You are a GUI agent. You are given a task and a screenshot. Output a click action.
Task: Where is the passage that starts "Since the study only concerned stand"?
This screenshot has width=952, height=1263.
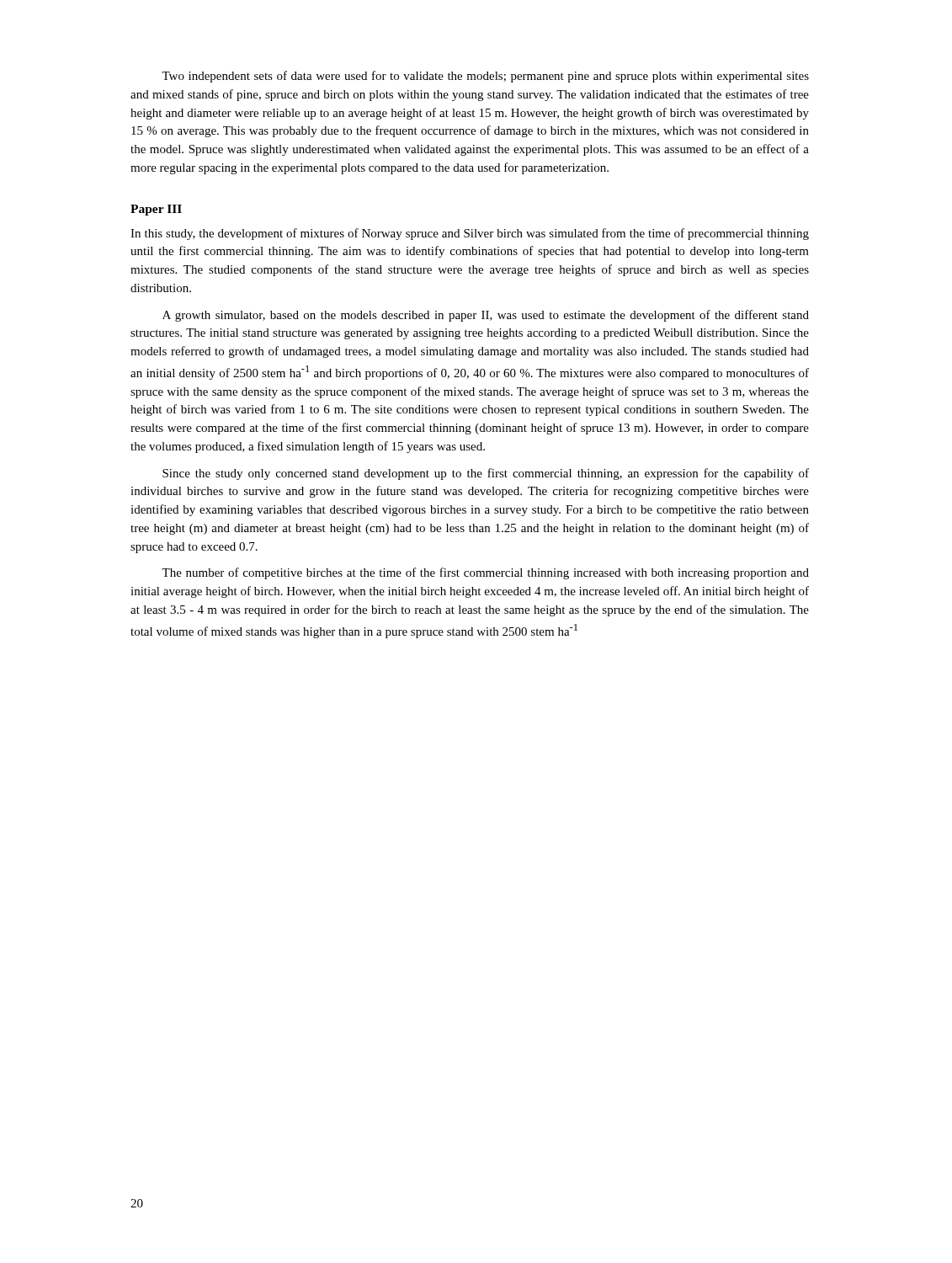click(470, 509)
